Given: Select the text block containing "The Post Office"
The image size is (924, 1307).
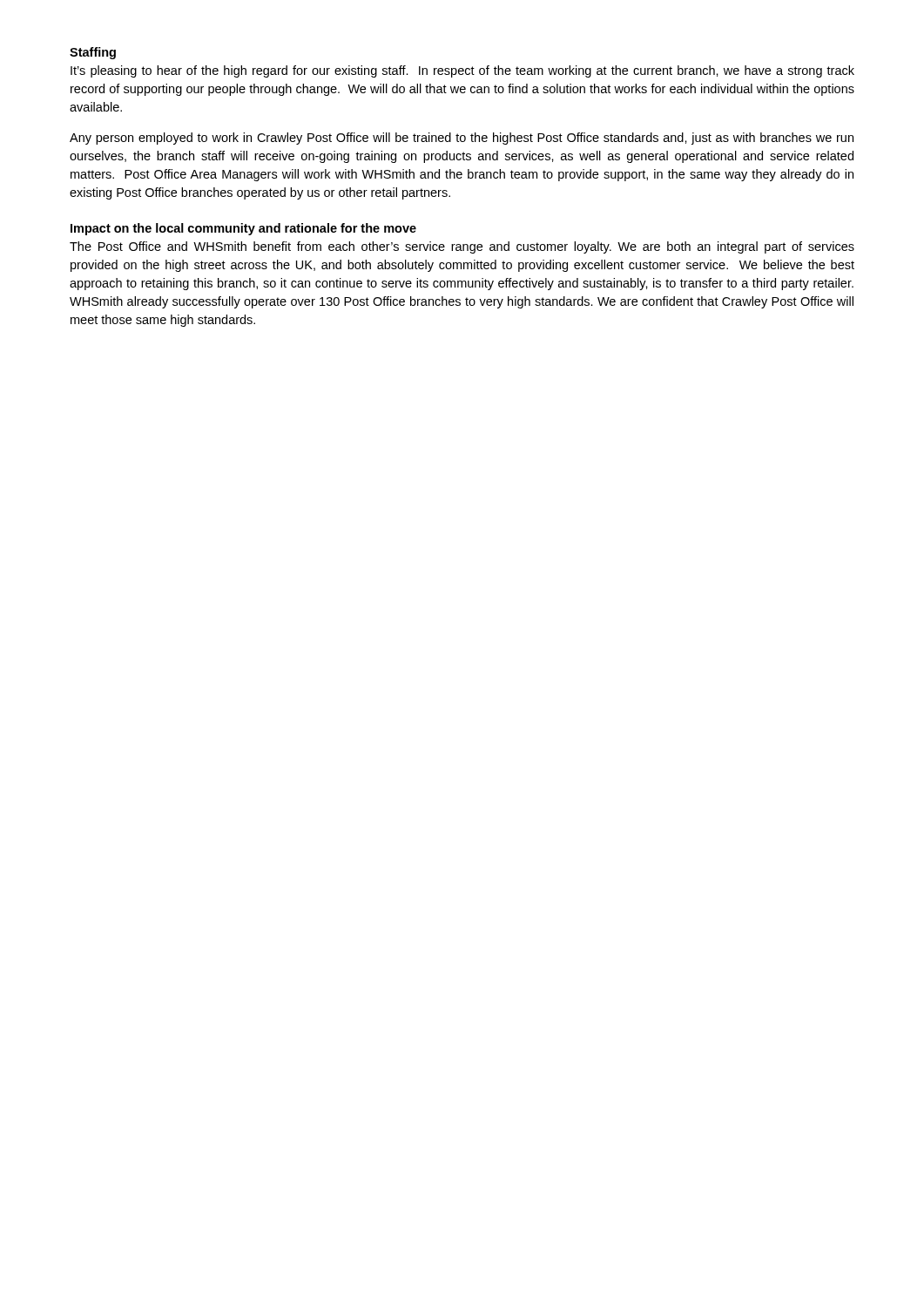Looking at the screenshot, I should [462, 283].
